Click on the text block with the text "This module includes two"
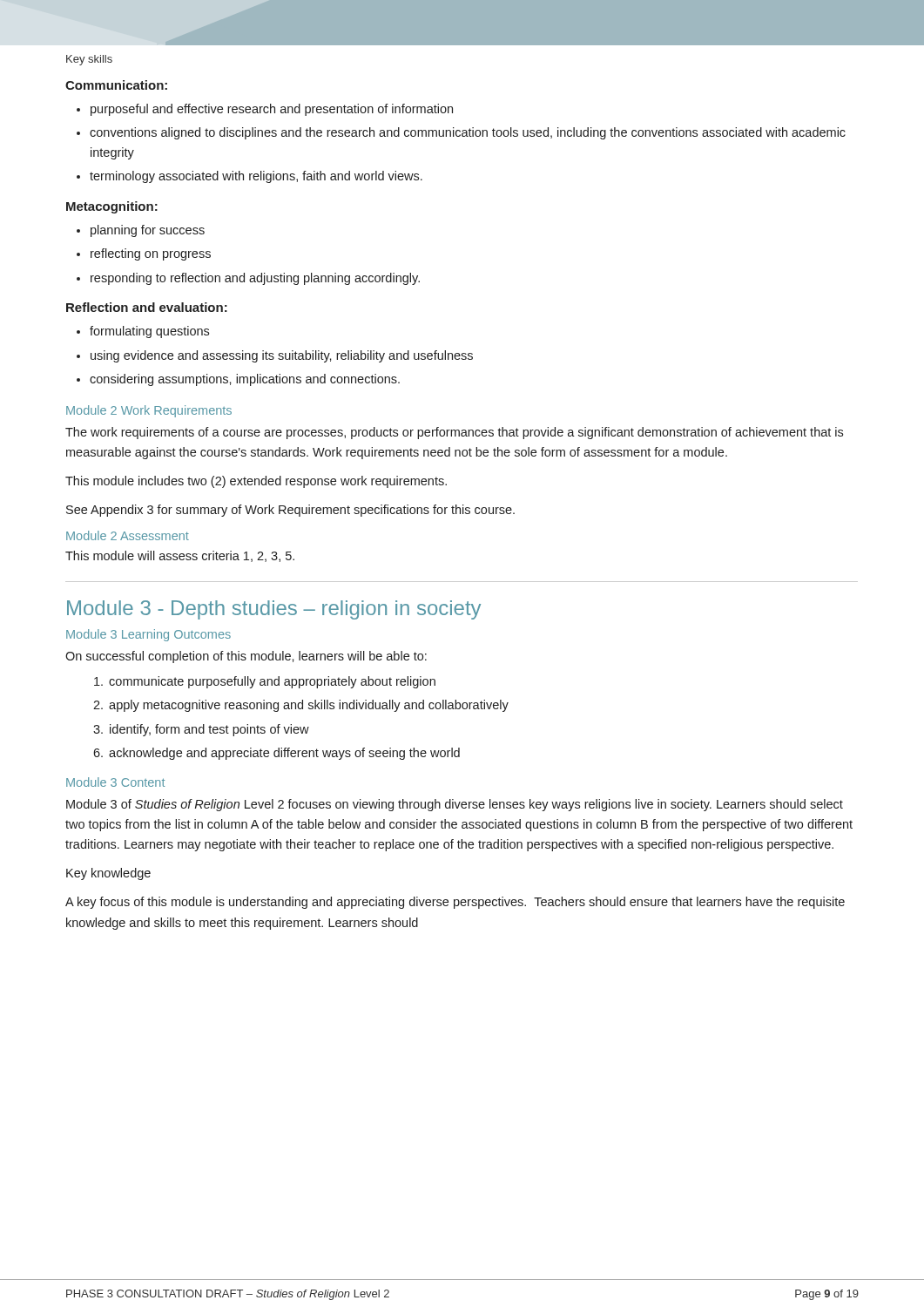Screen dimensions: 1307x924 257,481
